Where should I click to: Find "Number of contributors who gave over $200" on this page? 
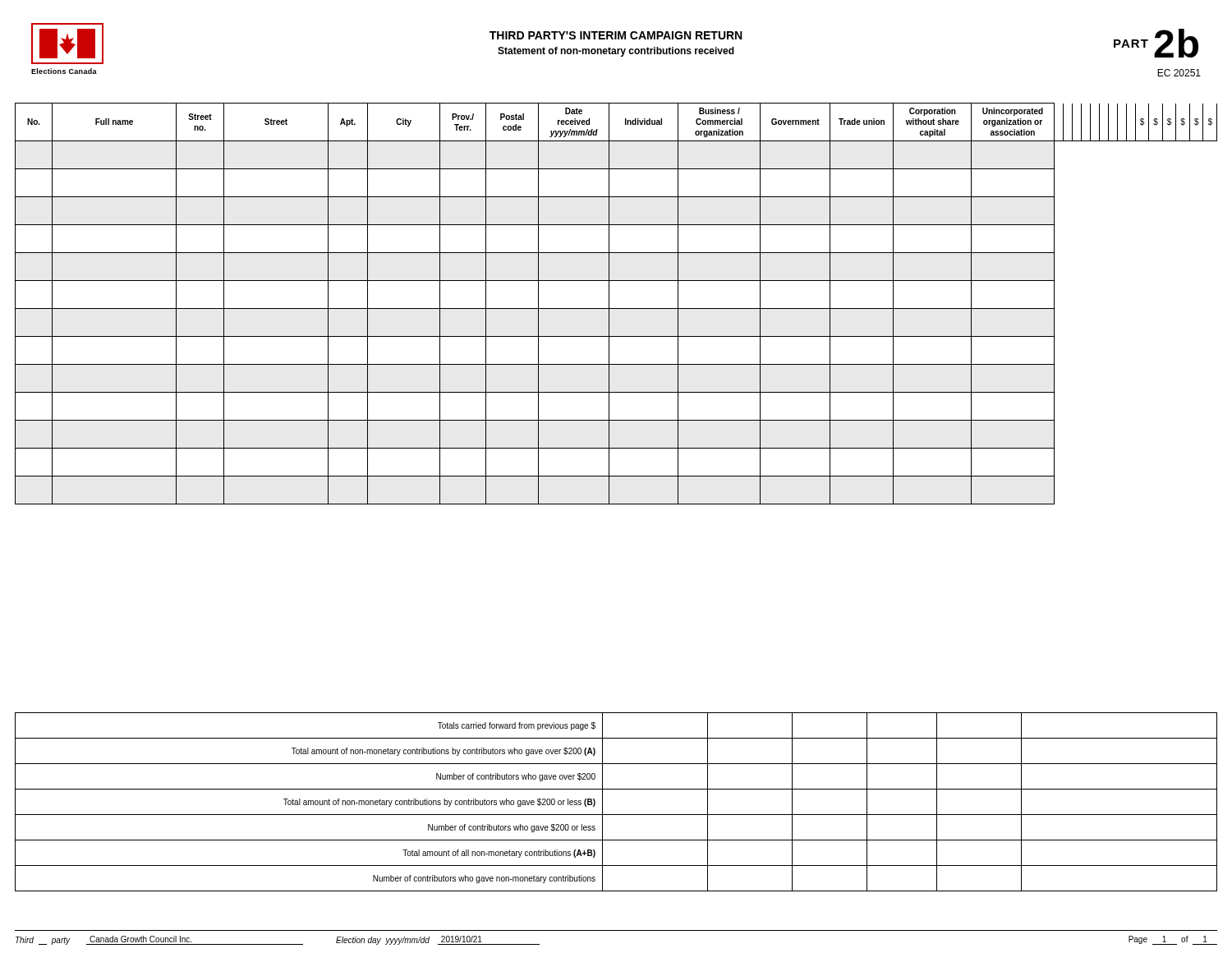(516, 776)
